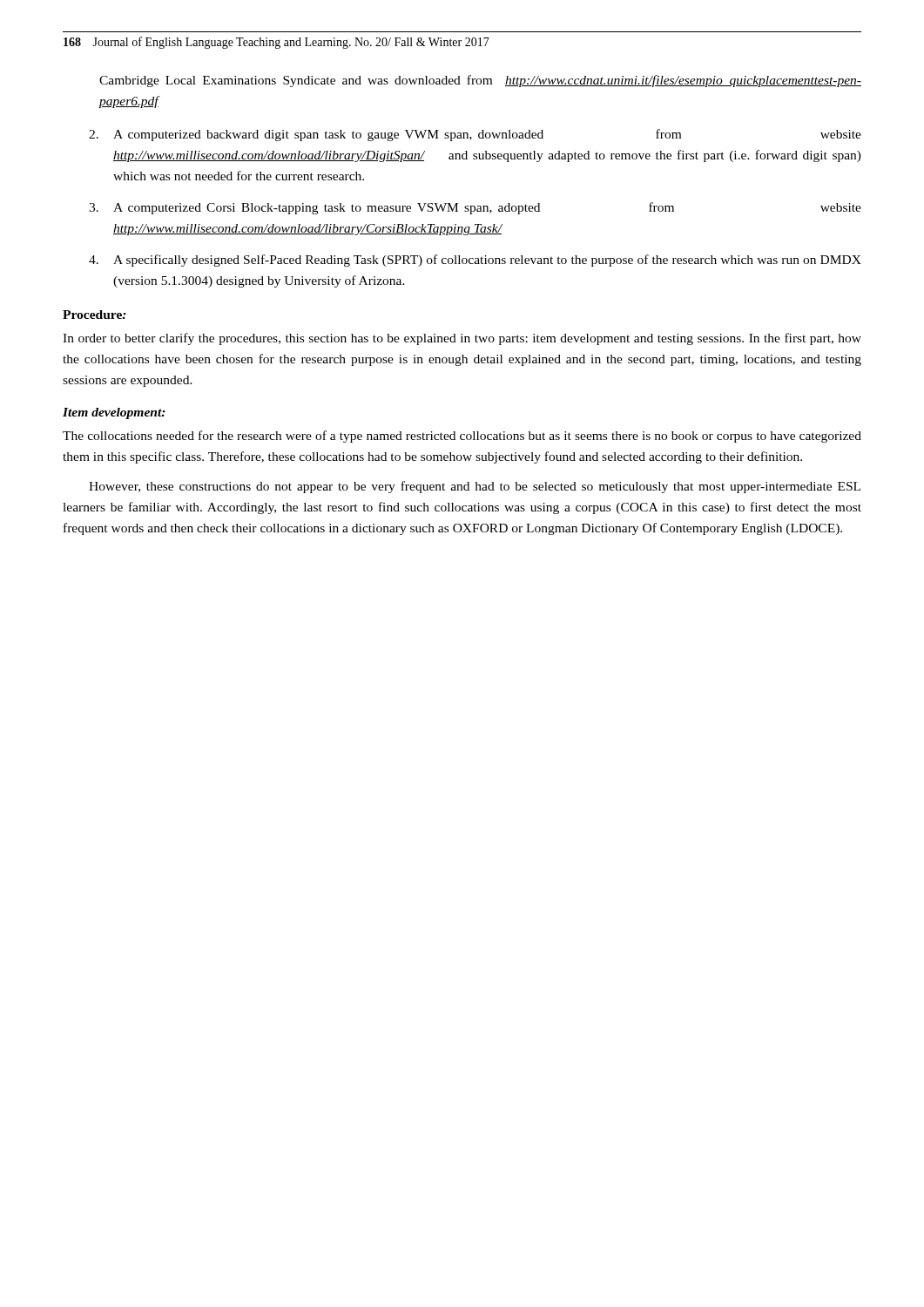Where is the passage that starts "Cambridge Local Examinations Syndicate and was"?
This screenshot has height=1307, width=924.
click(x=480, y=90)
